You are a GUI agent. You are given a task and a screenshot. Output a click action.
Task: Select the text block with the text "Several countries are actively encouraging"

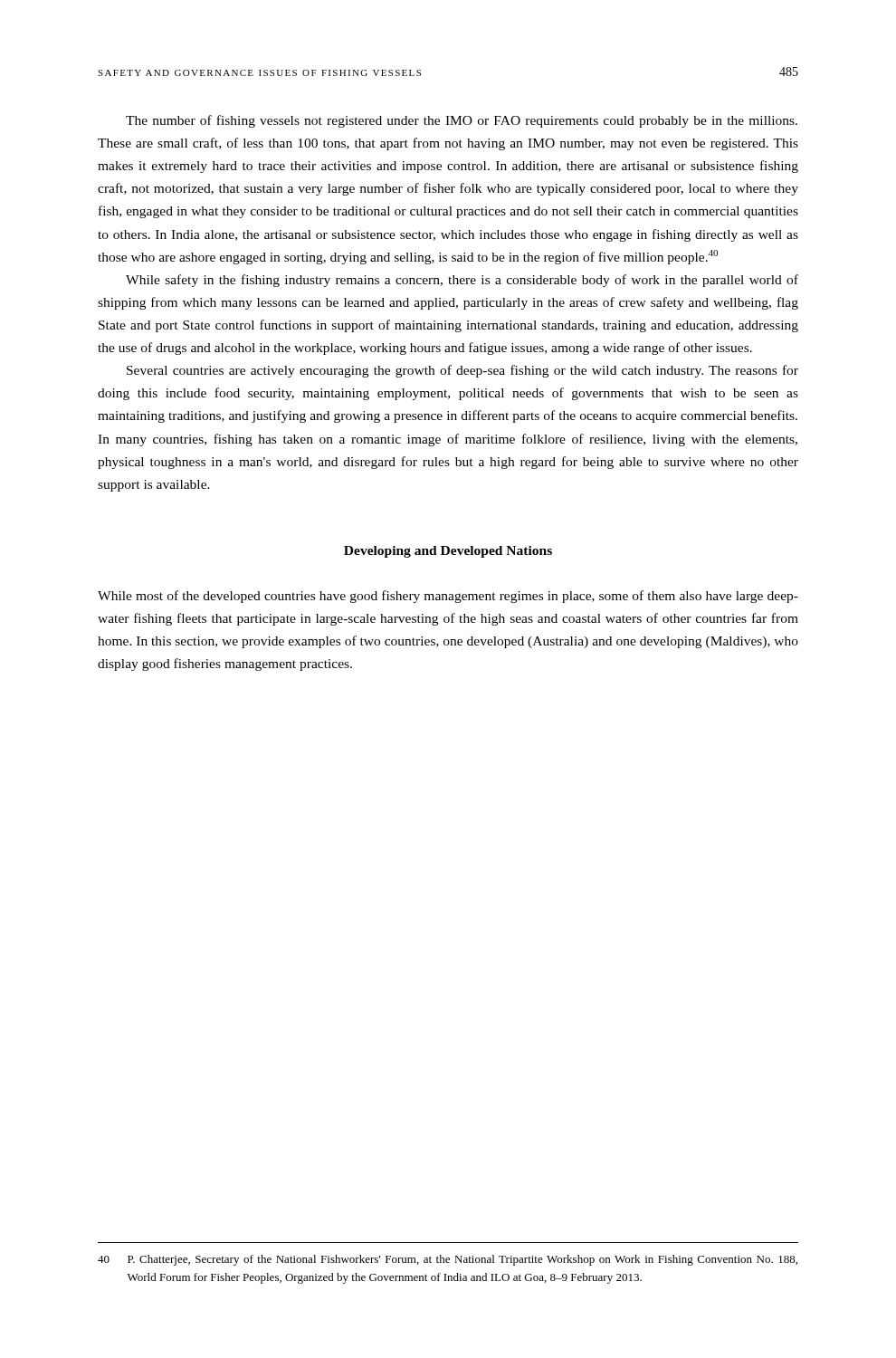[448, 427]
